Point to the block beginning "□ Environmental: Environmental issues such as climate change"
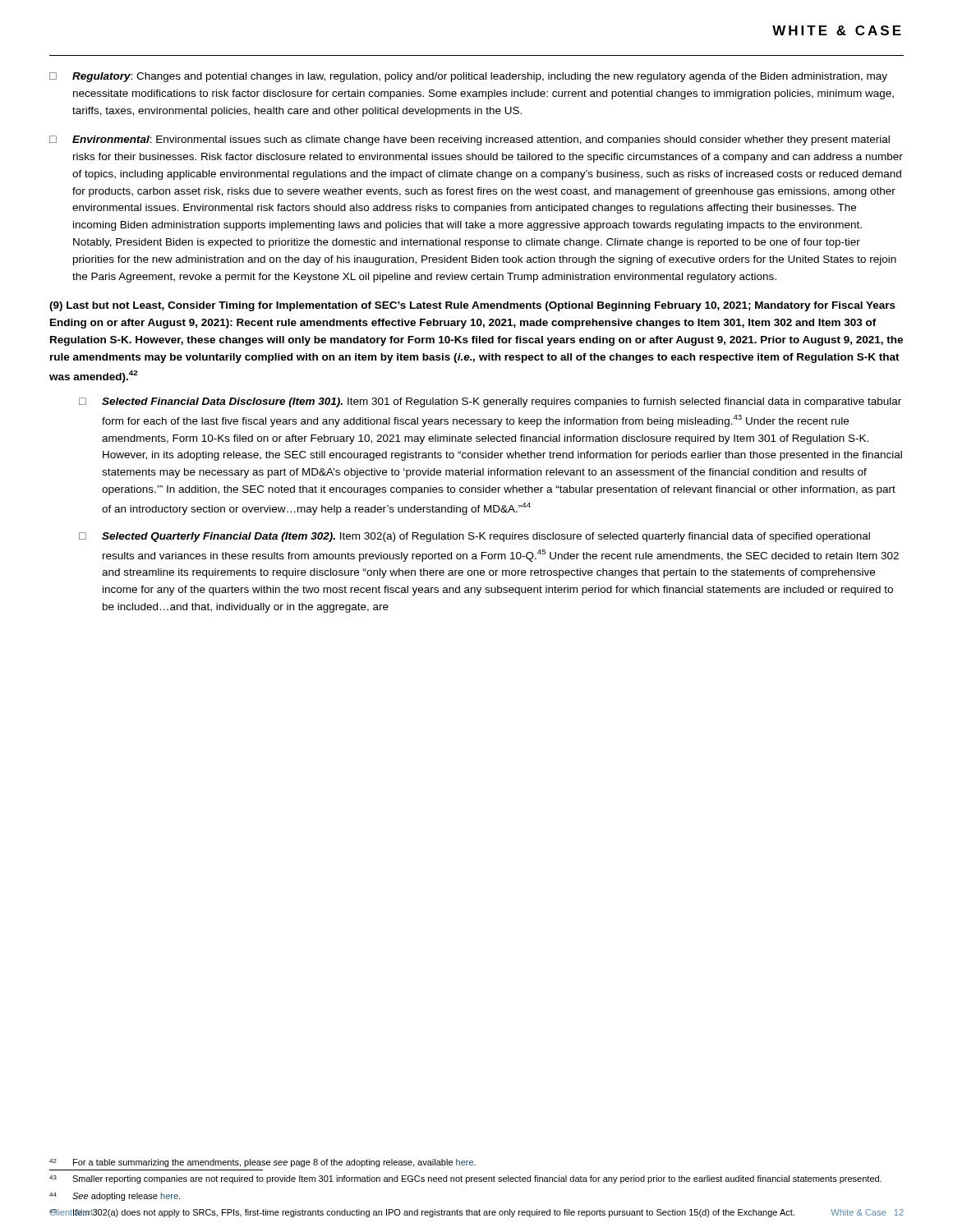953x1232 pixels. point(476,209)
